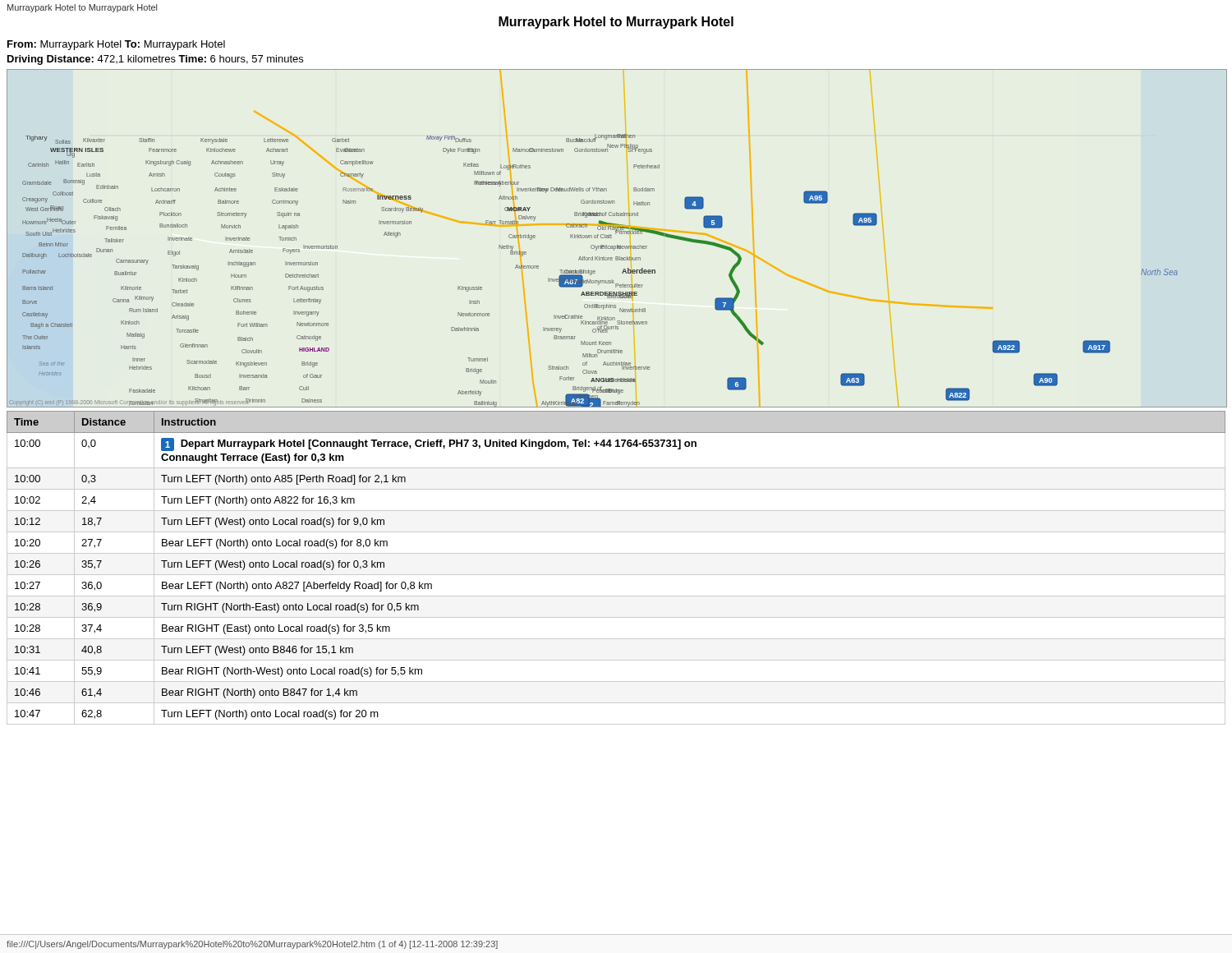This screenshot has width=1232, height=953.
Task: Click a table
Action: [x=616, y=568]
